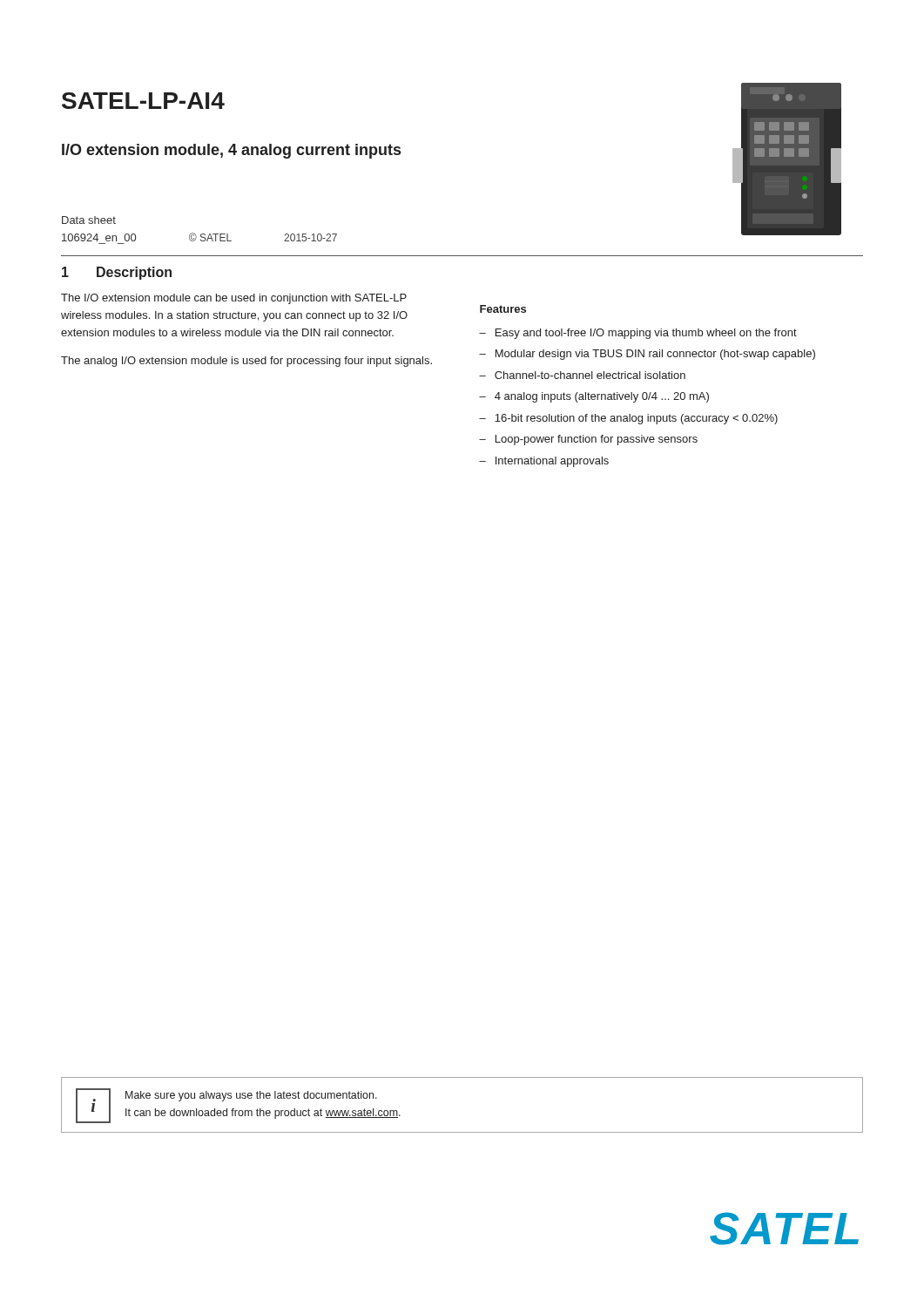
Task: Locate the text starting "Loop-power function for passive sensors"
Action: (596, 439)
